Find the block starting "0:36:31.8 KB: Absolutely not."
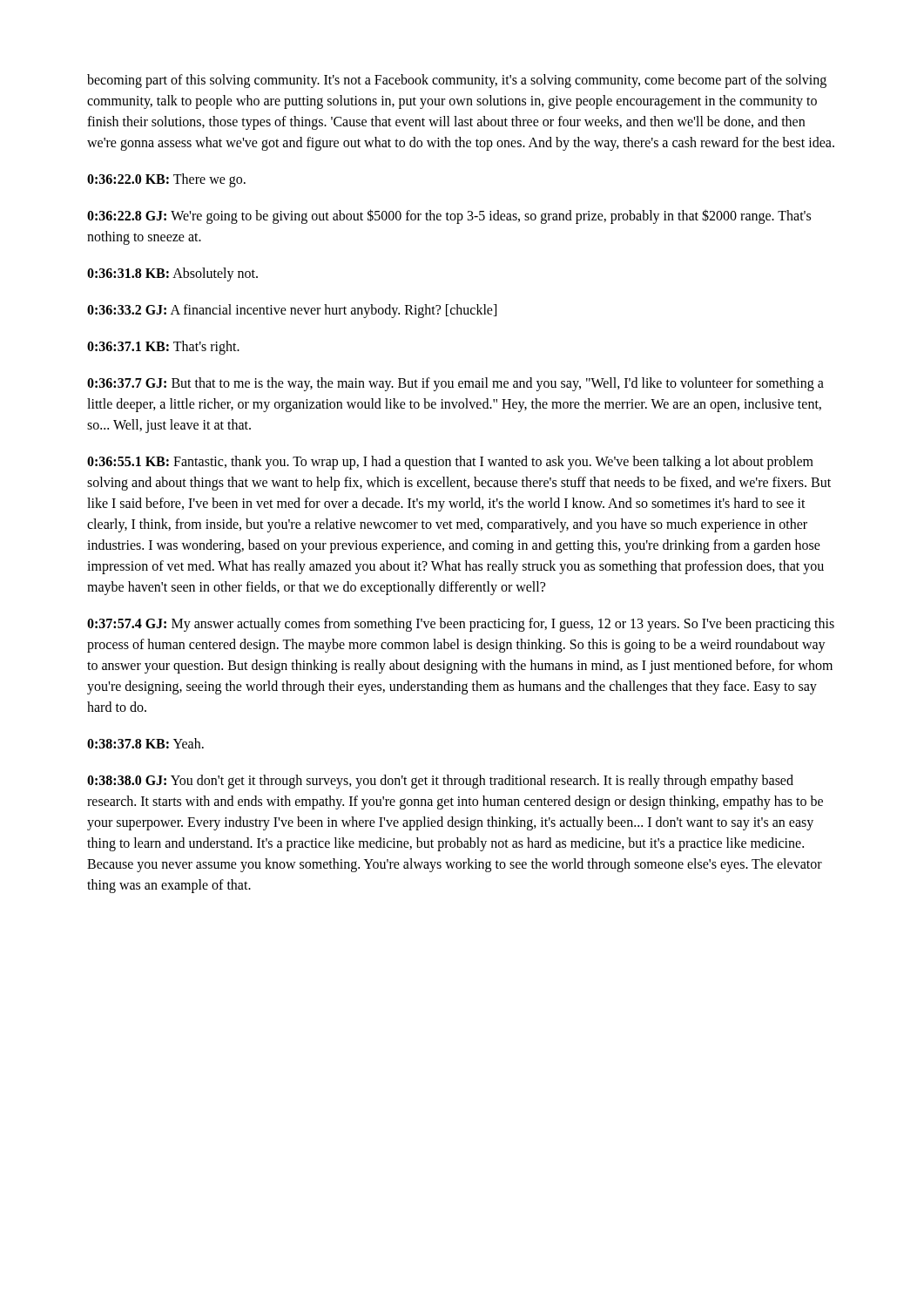 click(x=173, y=273)
